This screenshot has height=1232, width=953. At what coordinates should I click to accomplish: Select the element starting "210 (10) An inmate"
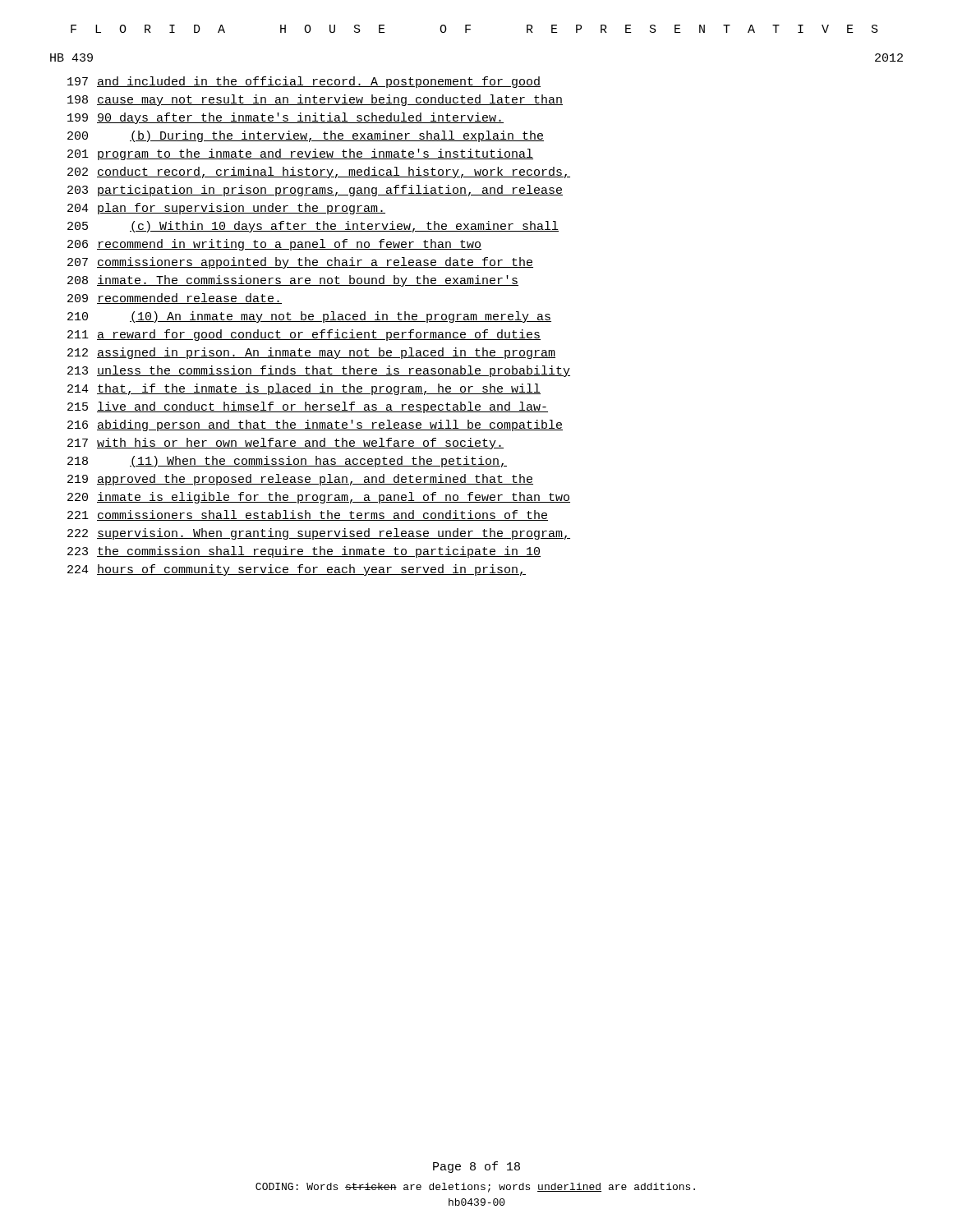coord(476,318)
